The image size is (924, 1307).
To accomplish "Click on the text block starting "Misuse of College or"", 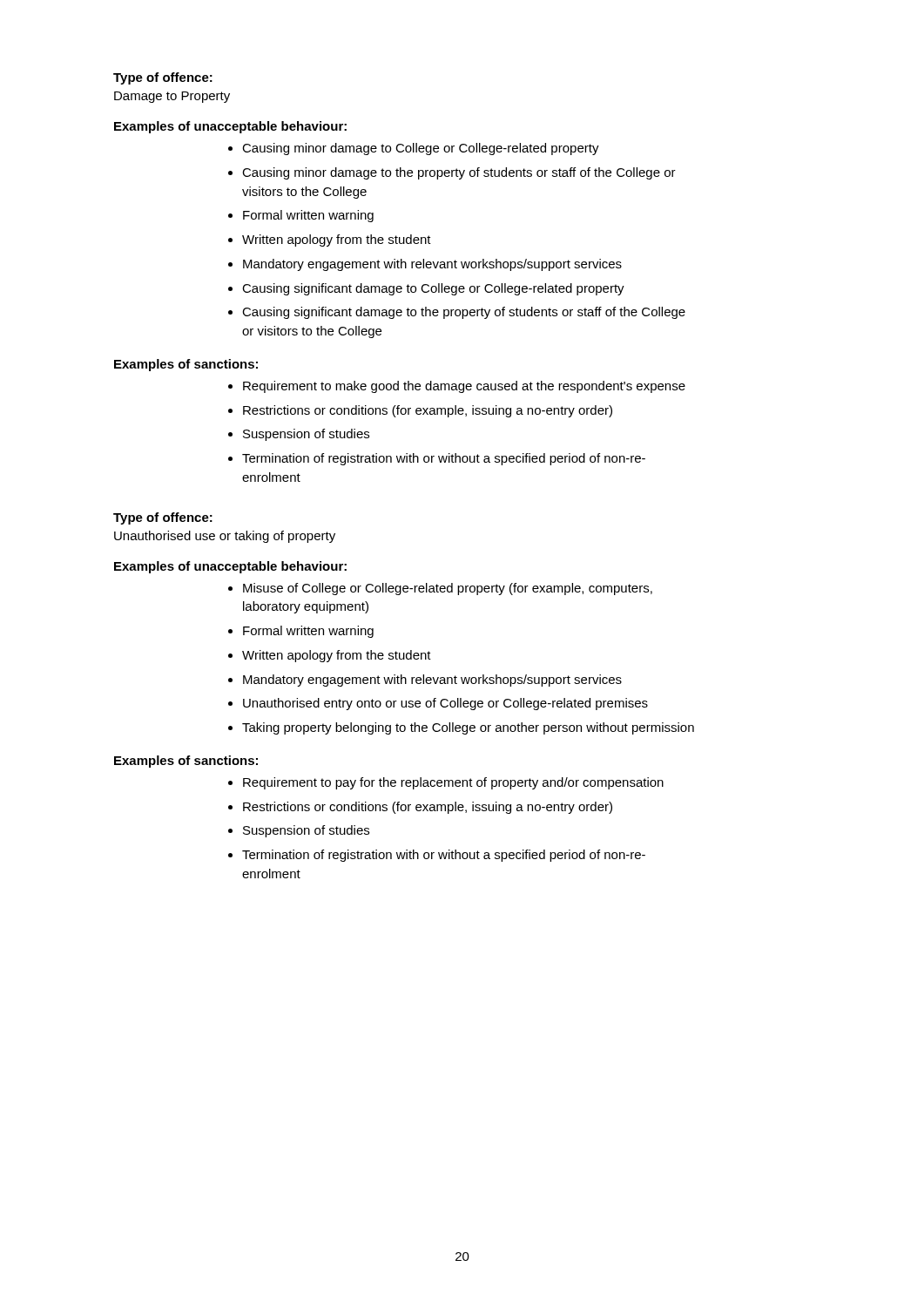I will [x=448, y=597].
